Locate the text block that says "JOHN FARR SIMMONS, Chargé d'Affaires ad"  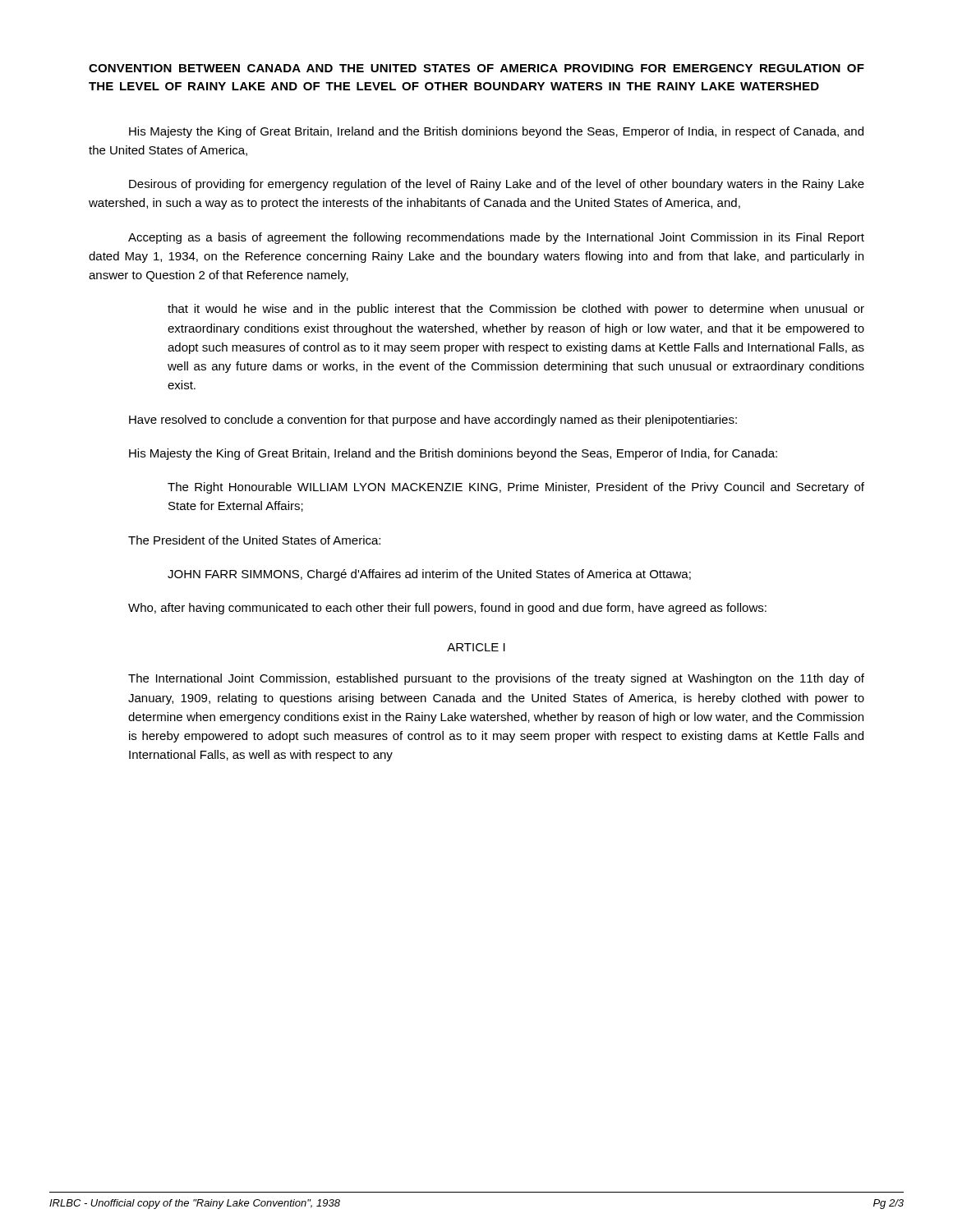click(430, 573)
